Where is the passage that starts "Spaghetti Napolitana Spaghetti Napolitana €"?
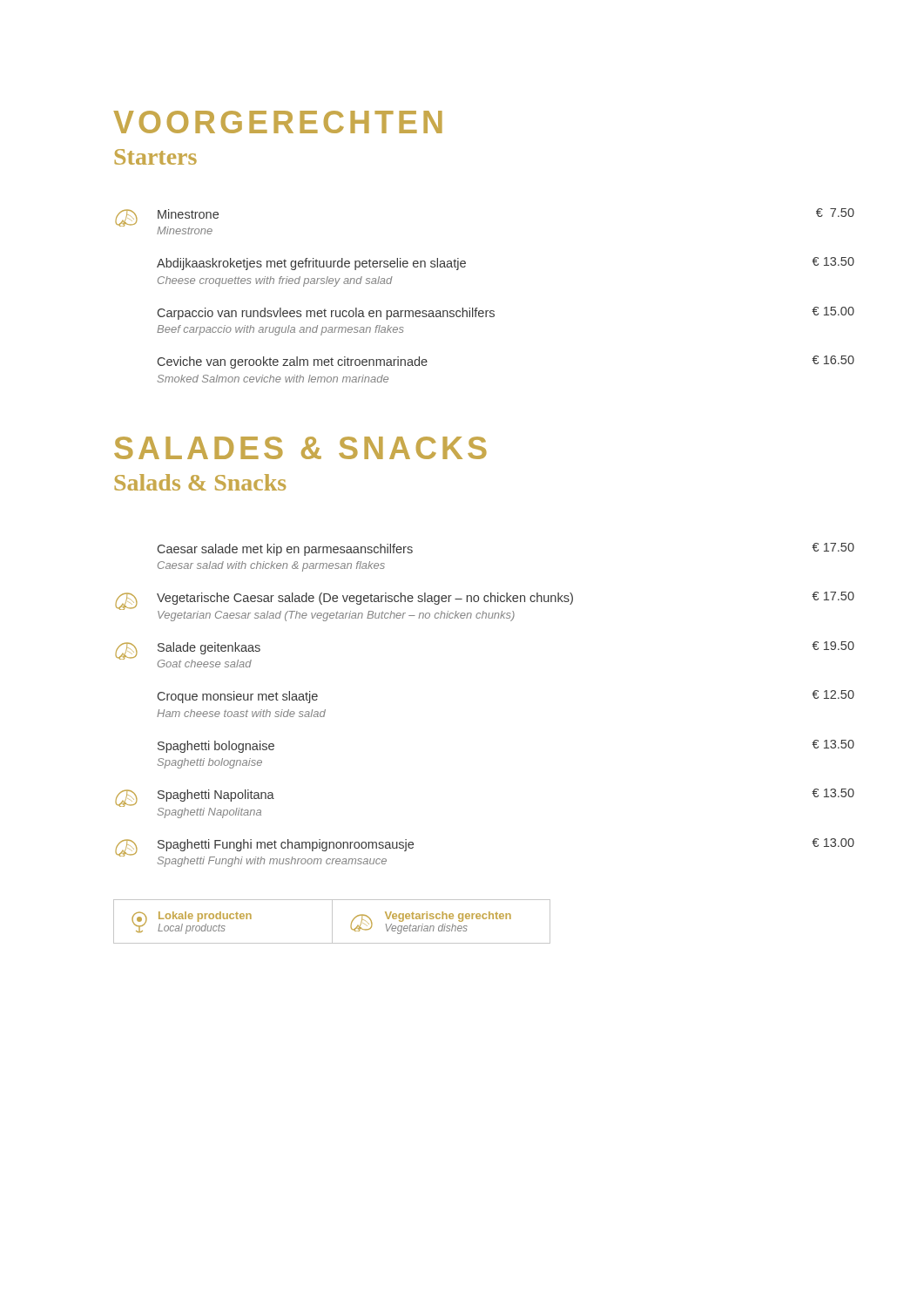The width and height of the screenshot is (924, 1307). (x=182, y=801)
